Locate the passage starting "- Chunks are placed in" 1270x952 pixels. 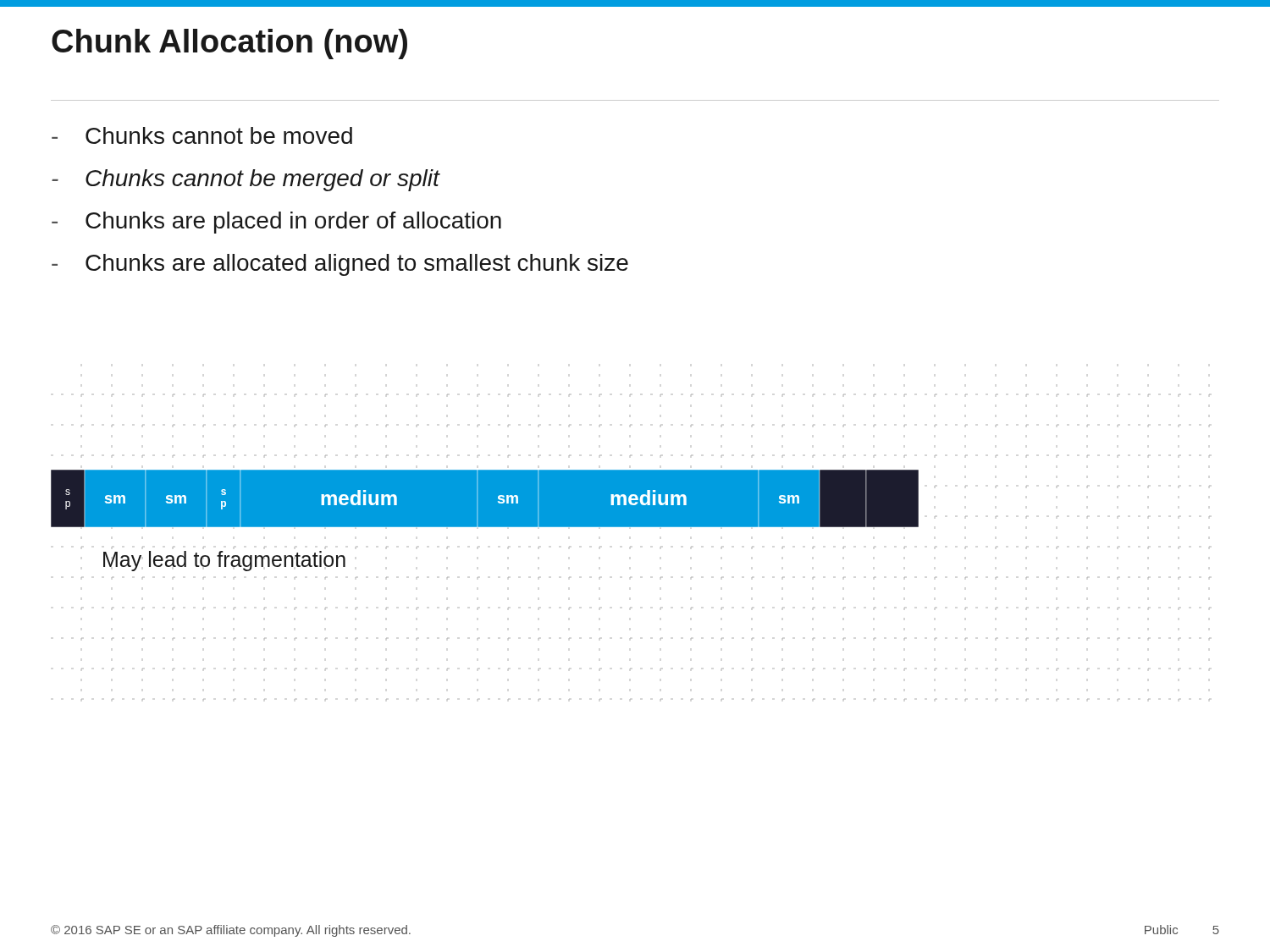coord(277,221)
